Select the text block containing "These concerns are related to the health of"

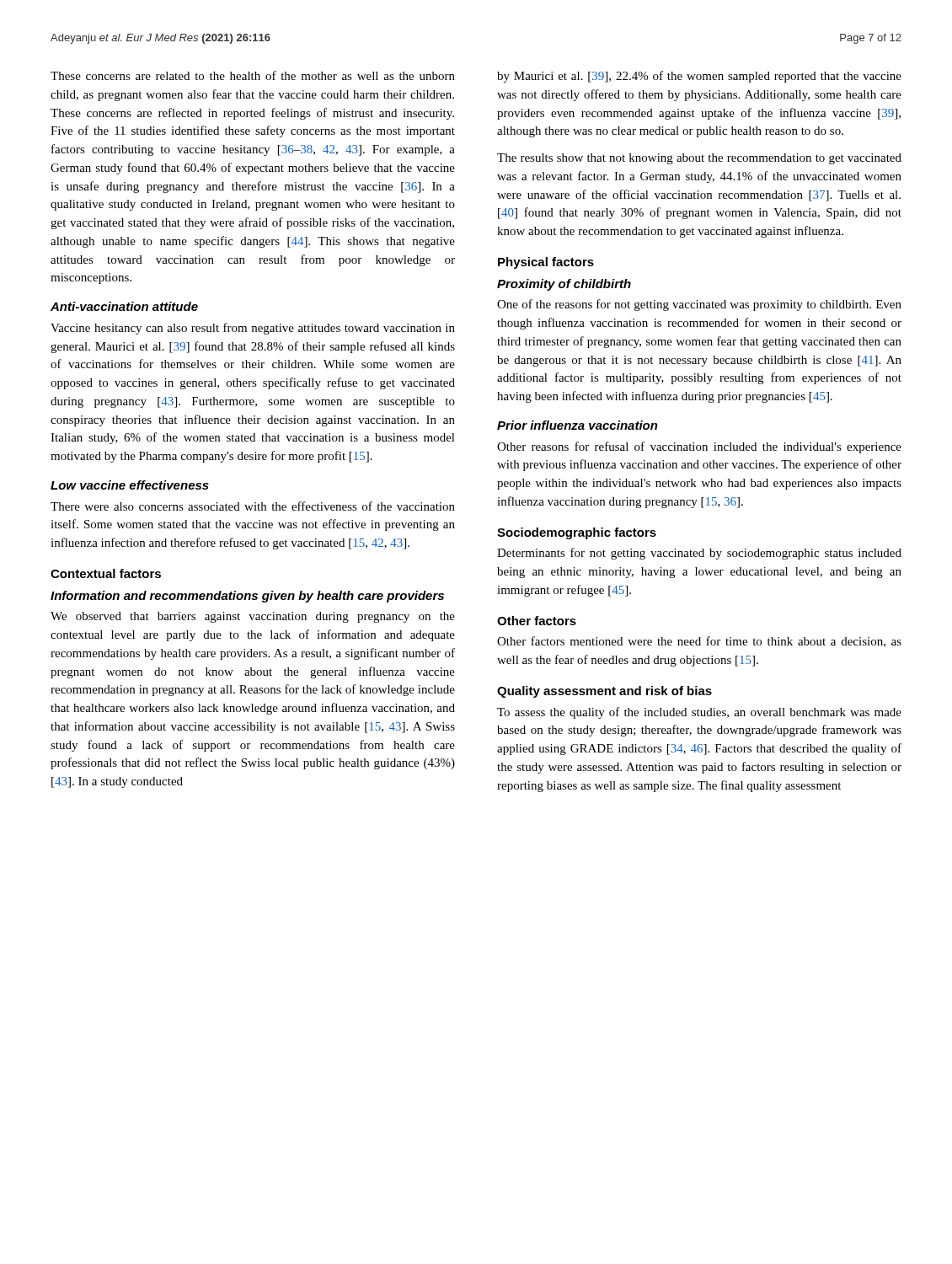(x=253, y=177)
